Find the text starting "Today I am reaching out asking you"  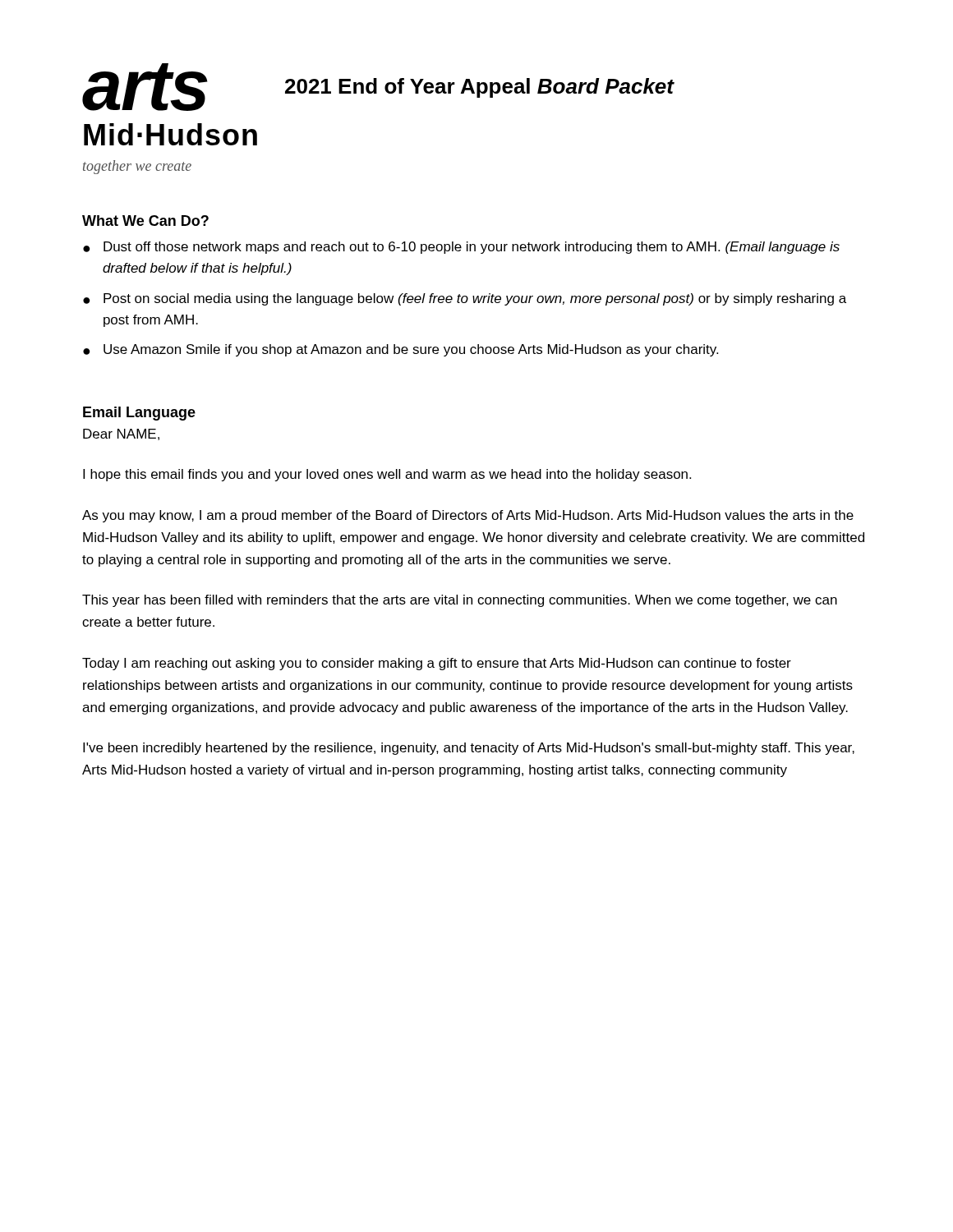click(x=467, y=685)
